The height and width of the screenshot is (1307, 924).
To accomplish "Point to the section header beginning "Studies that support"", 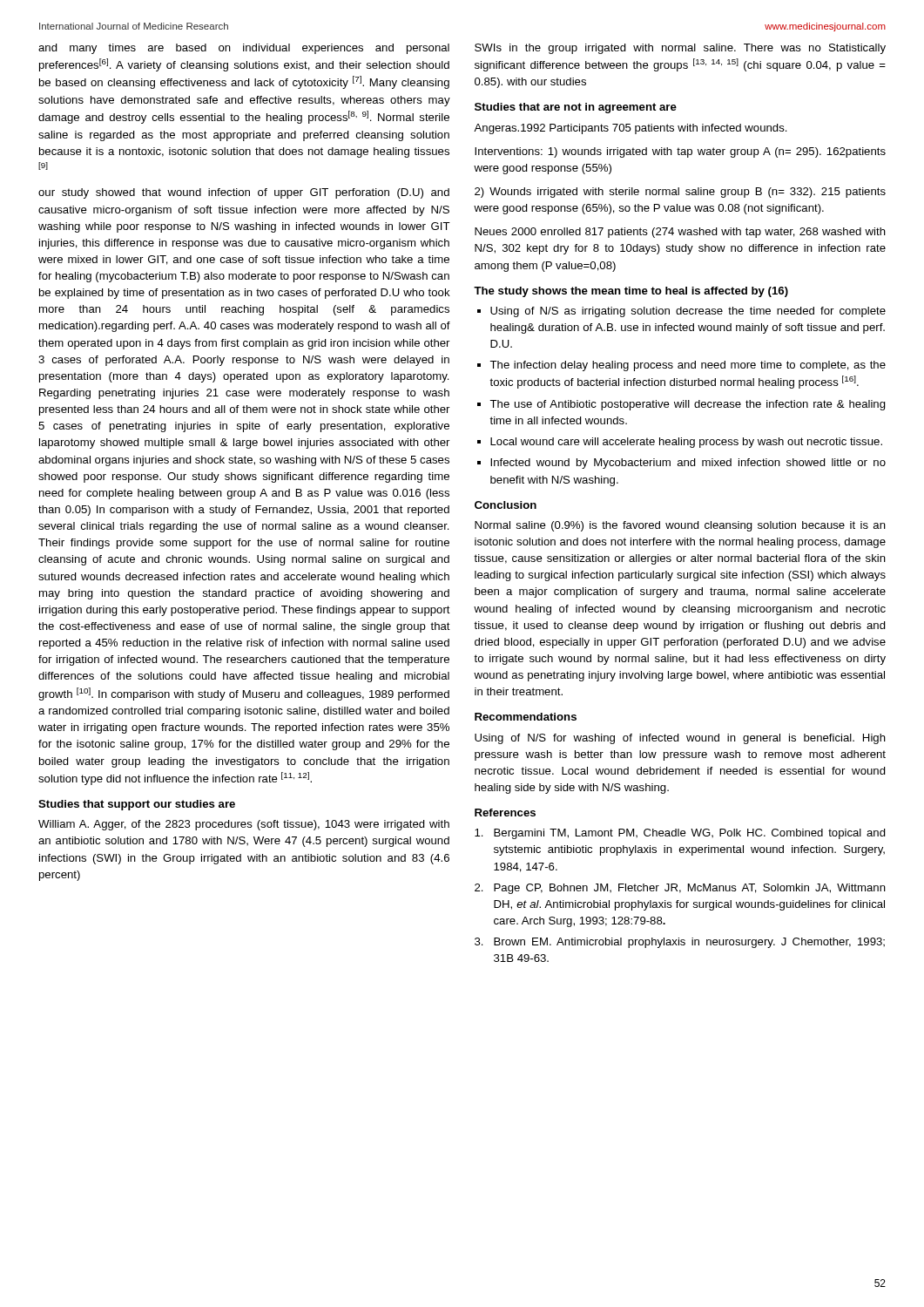I will [x=137, y=804].
